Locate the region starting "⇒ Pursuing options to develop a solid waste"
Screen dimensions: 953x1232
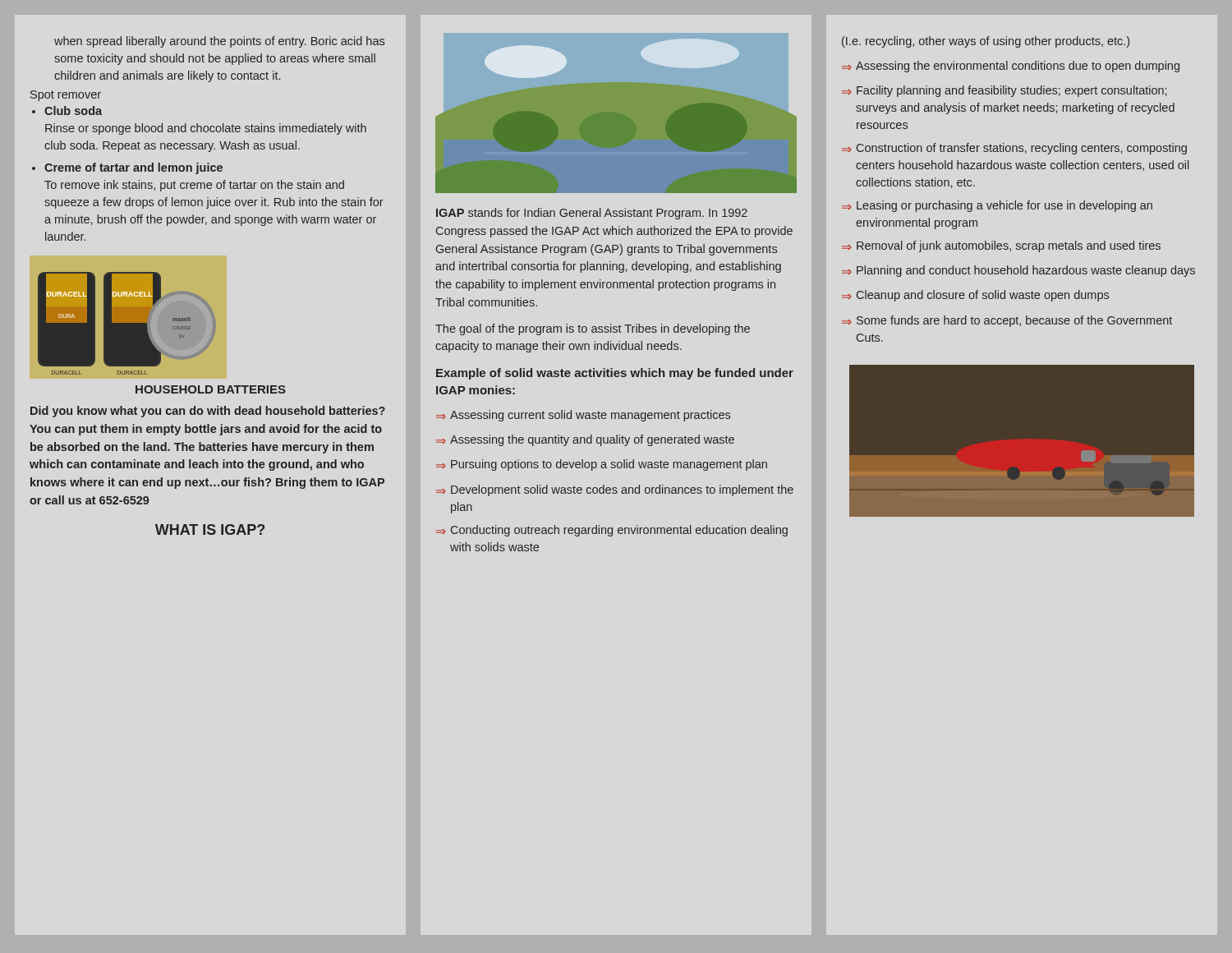[x=602, y=466]
